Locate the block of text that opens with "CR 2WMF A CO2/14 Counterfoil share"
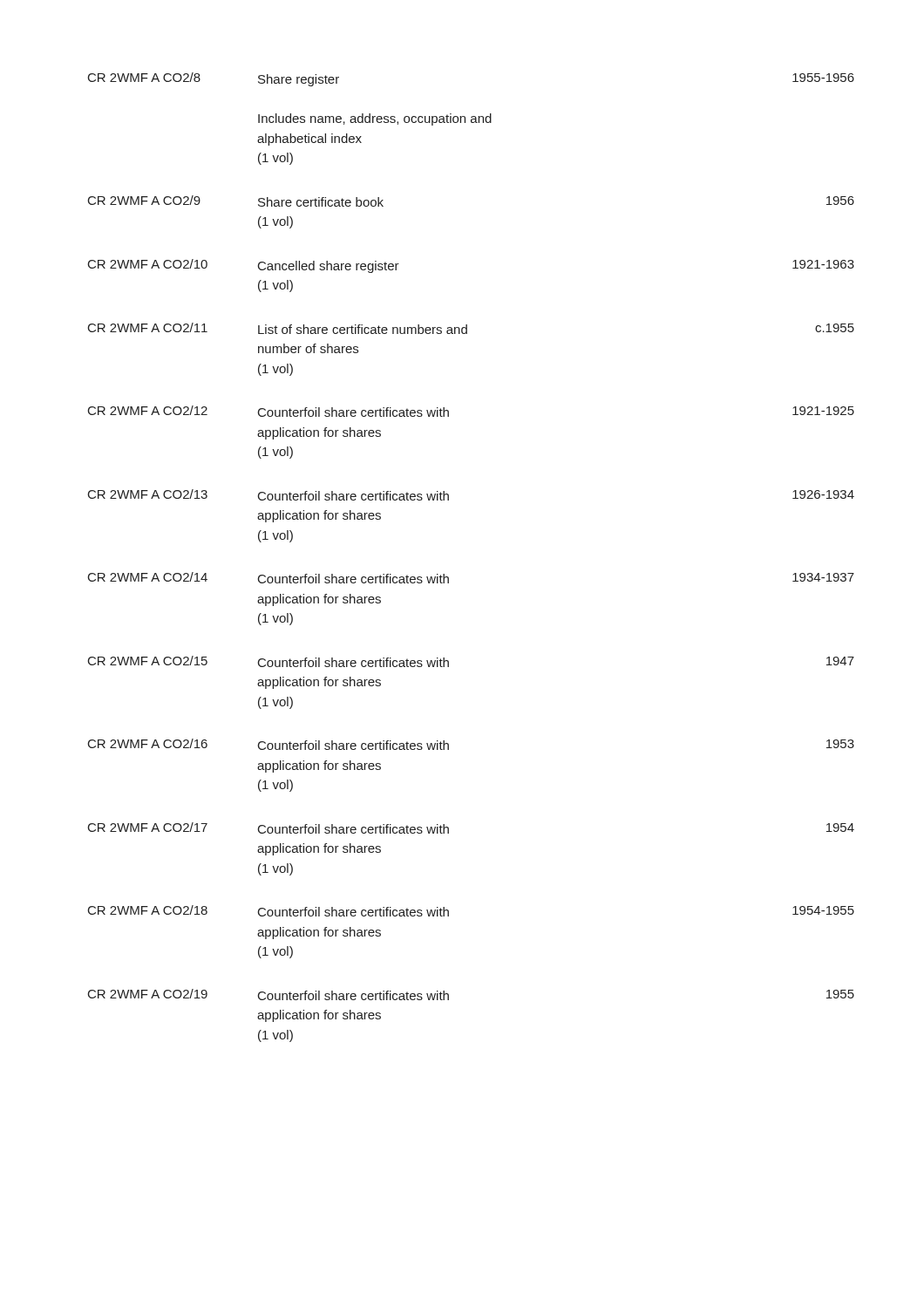This screenshot has height=1308, width=924. pos(144,578)
